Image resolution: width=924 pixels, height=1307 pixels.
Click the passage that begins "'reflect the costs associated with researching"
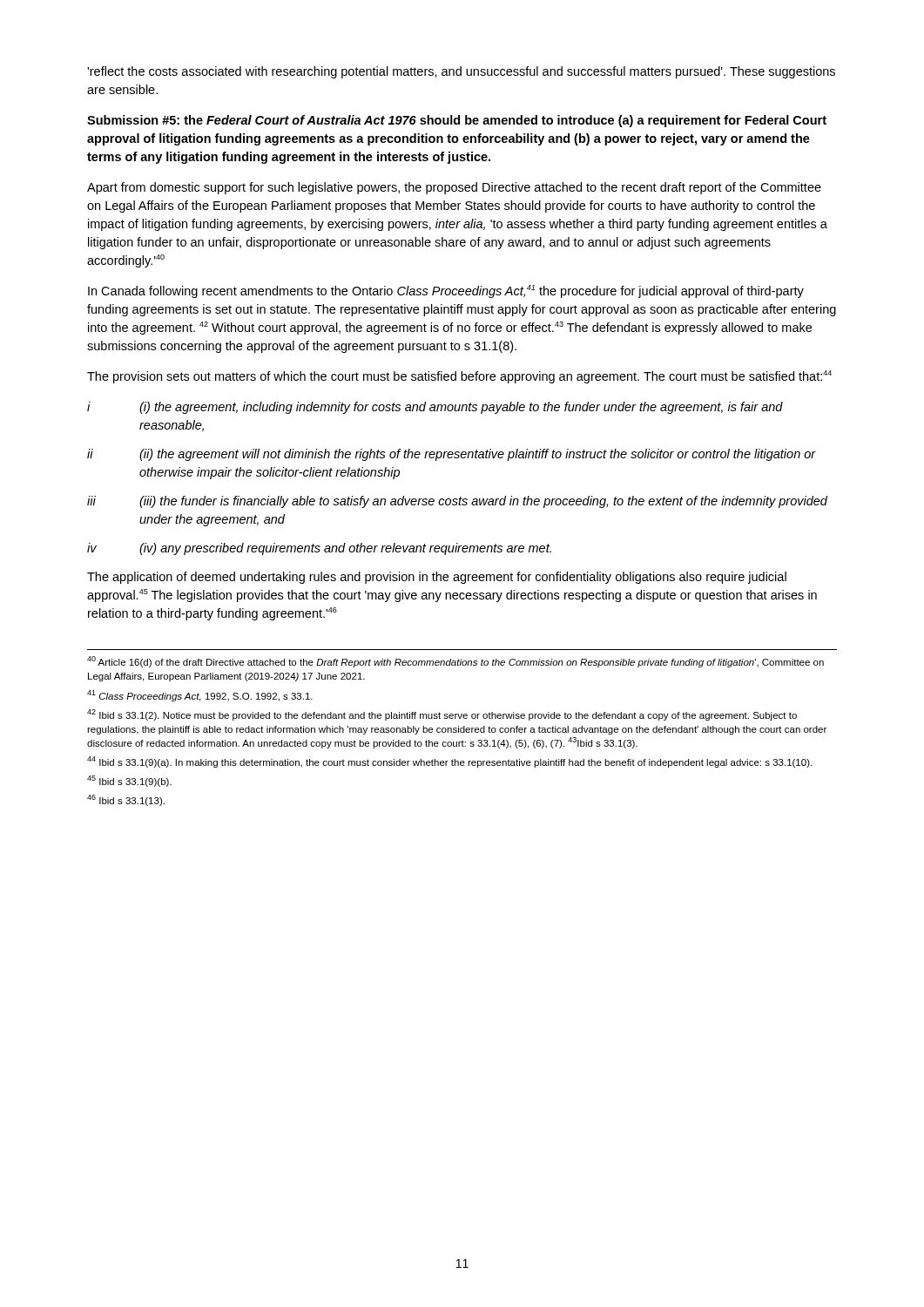click(461, 81)
